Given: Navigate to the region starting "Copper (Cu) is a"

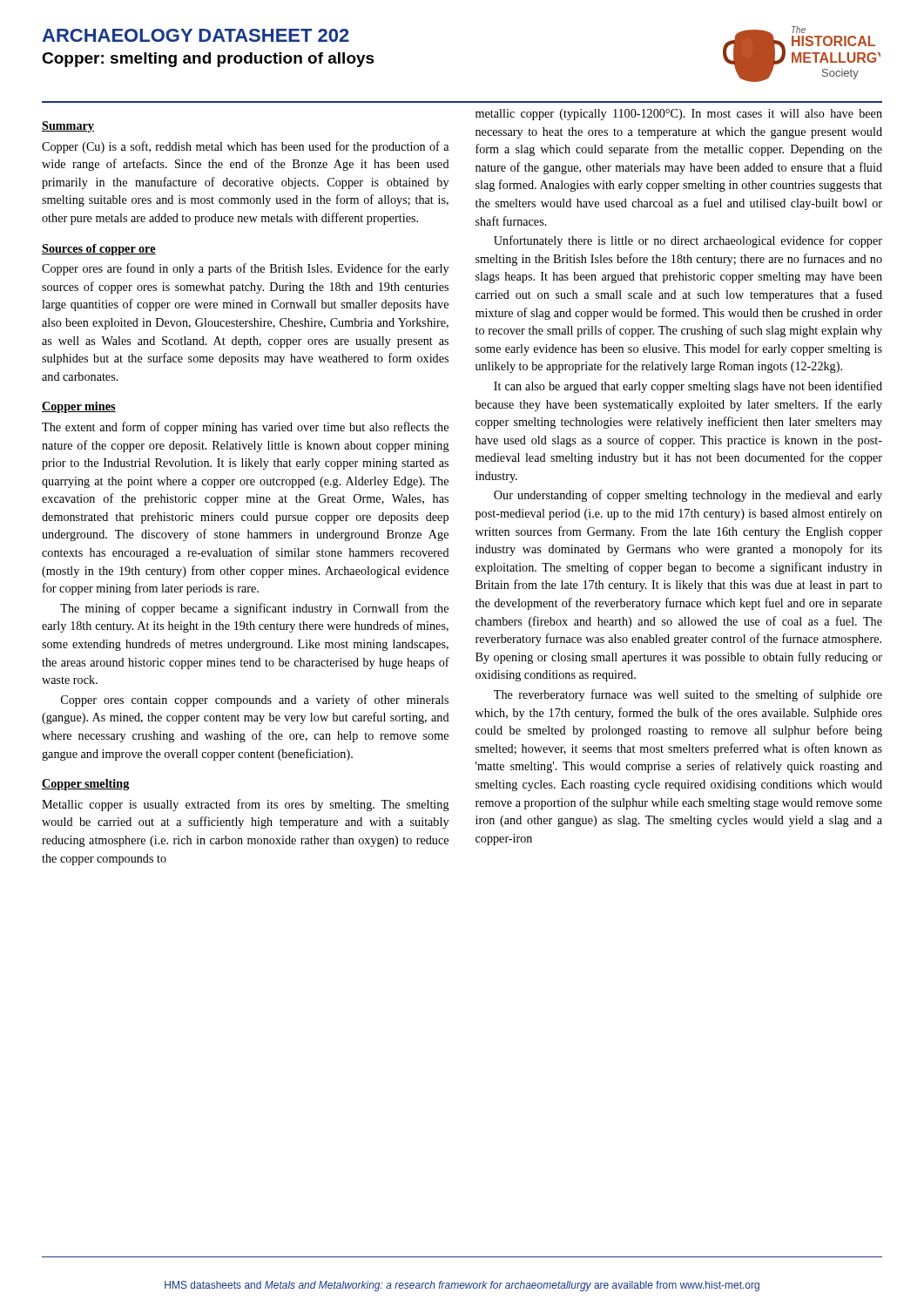Looking at the screenshot, I should (x=245, y=182).
